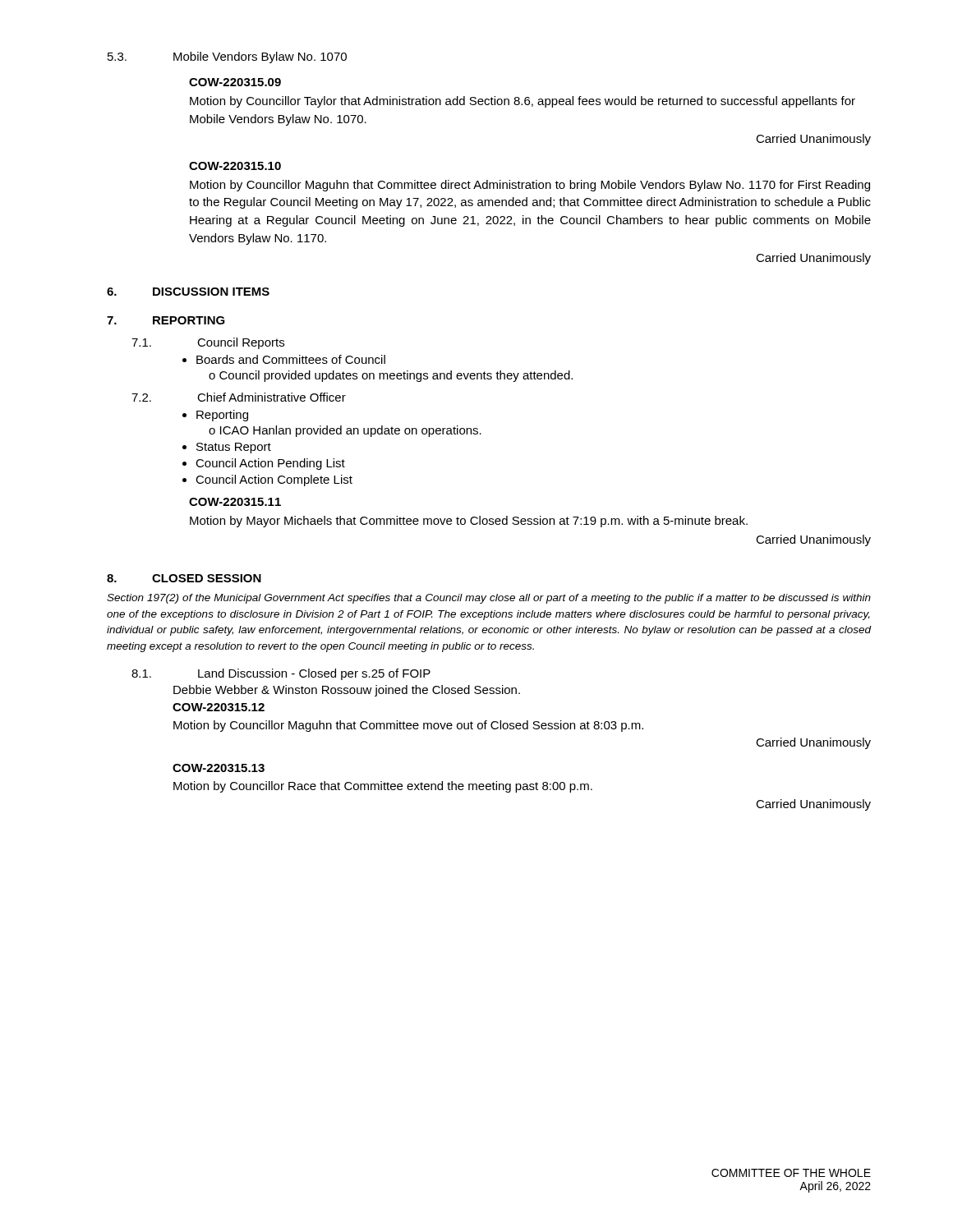This screenshot has height=1232, width=953.
Task: Find the text block starting "DISCUSSION ITEMS"
Action: tap(211, 291)
